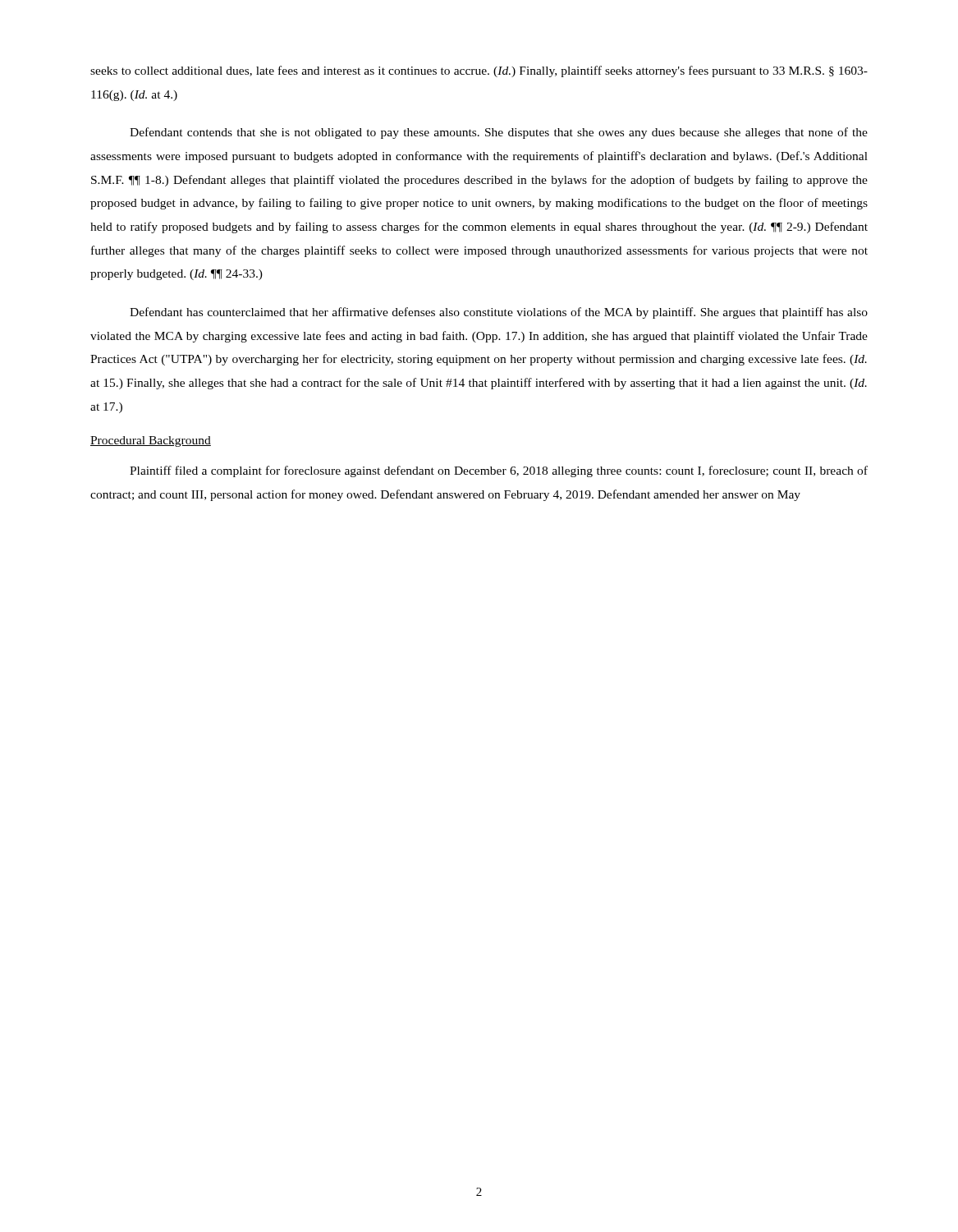The height and width of the screenshot is (1232, 958).
Task: Select the block starting "seeks to collect additional dues, late fees"
Action: click(479, 82)
